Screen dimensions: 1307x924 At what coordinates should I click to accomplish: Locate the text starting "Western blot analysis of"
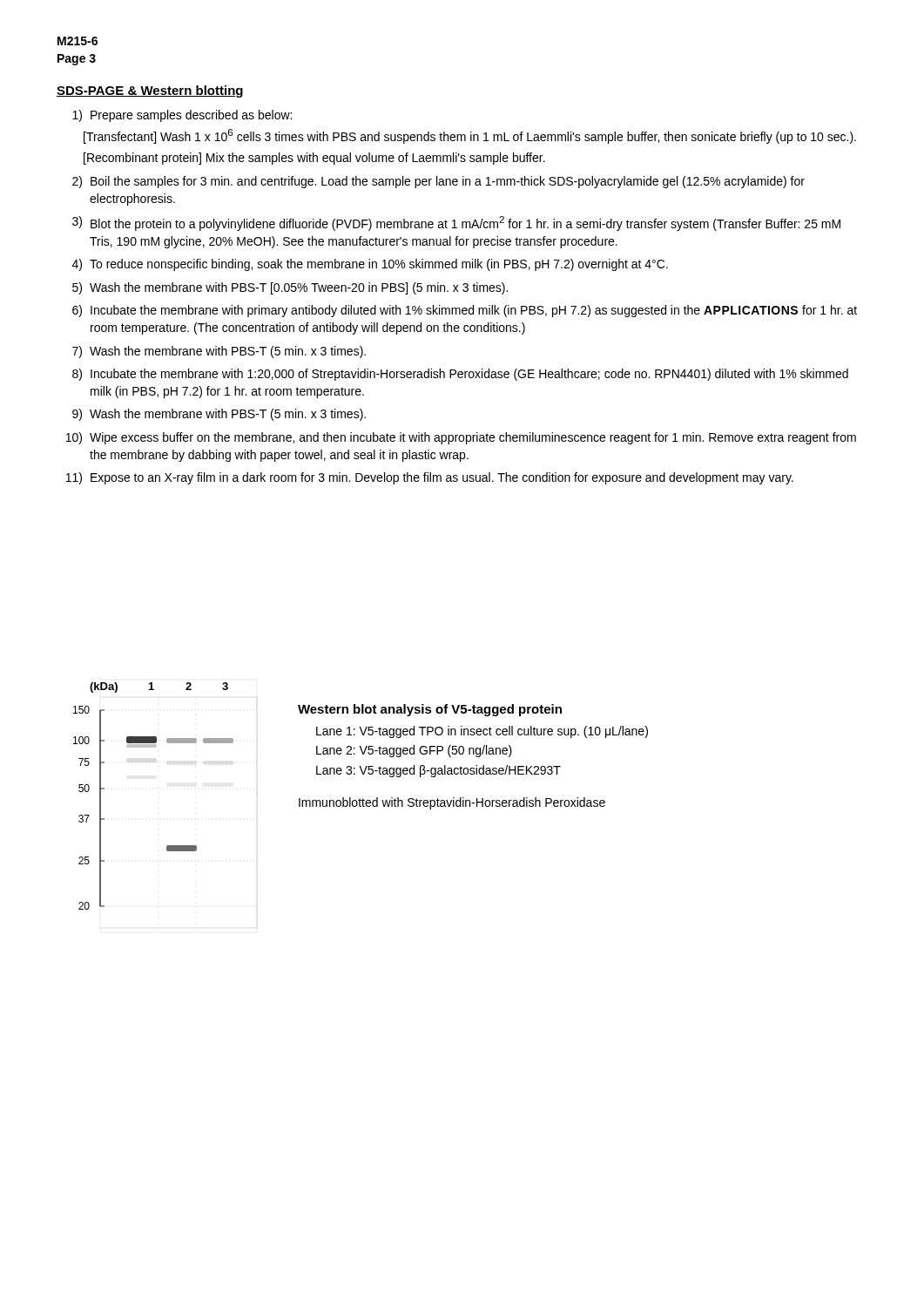[x=473, y=757]
